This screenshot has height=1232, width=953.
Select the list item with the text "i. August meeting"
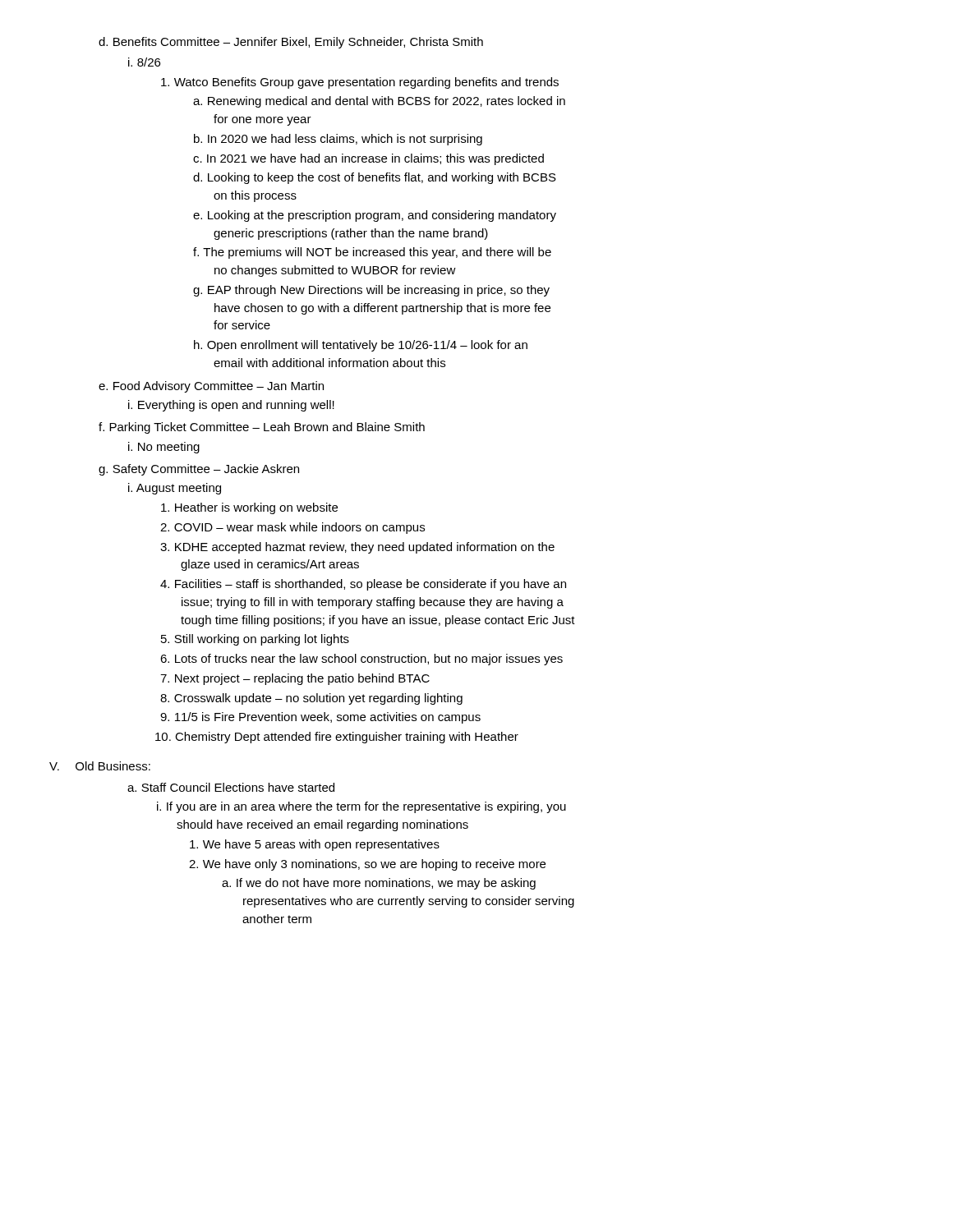pyautogui.click(x=175, y=488)
